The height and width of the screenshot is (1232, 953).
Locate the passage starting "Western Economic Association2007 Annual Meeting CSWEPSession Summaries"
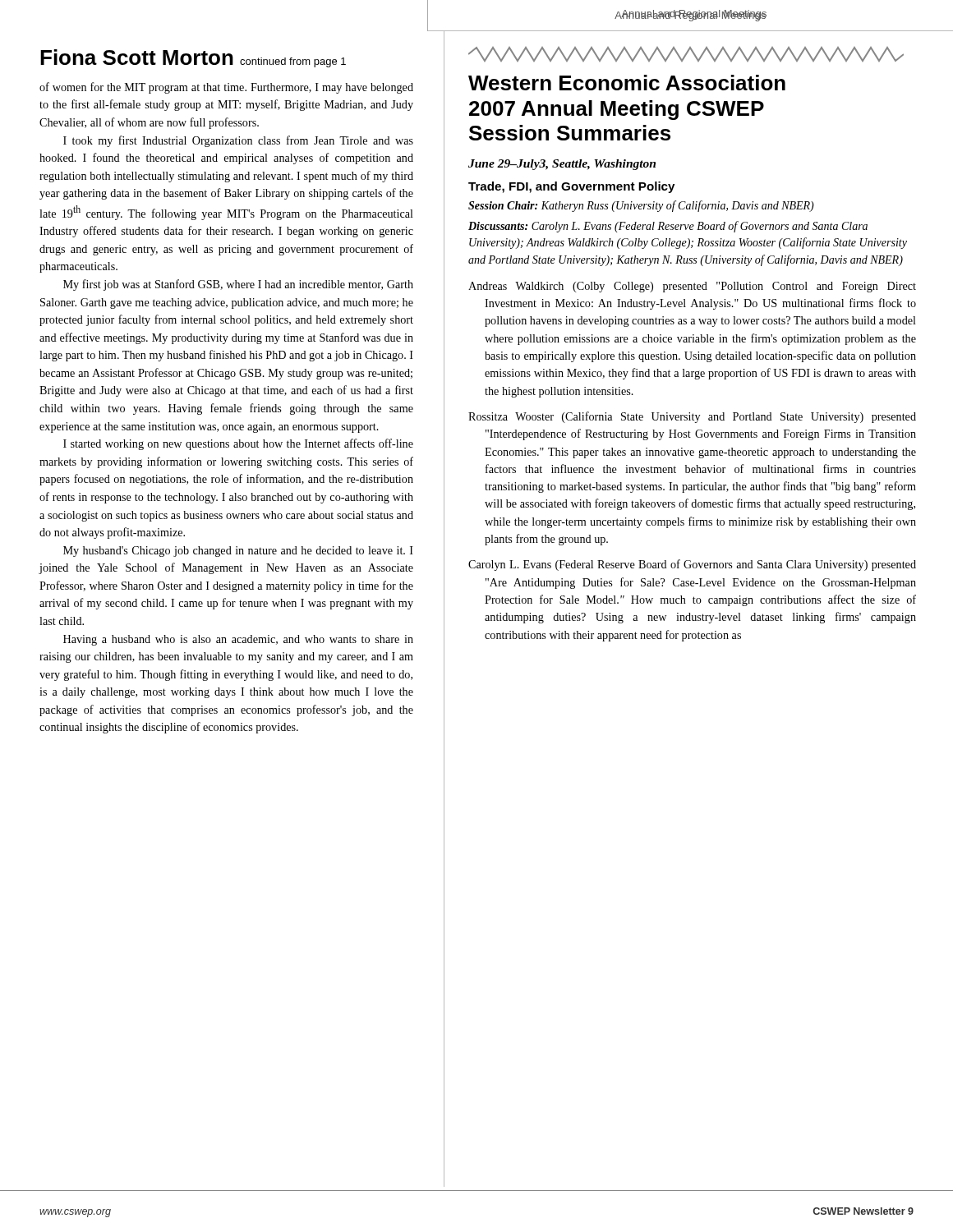(692, 108)
